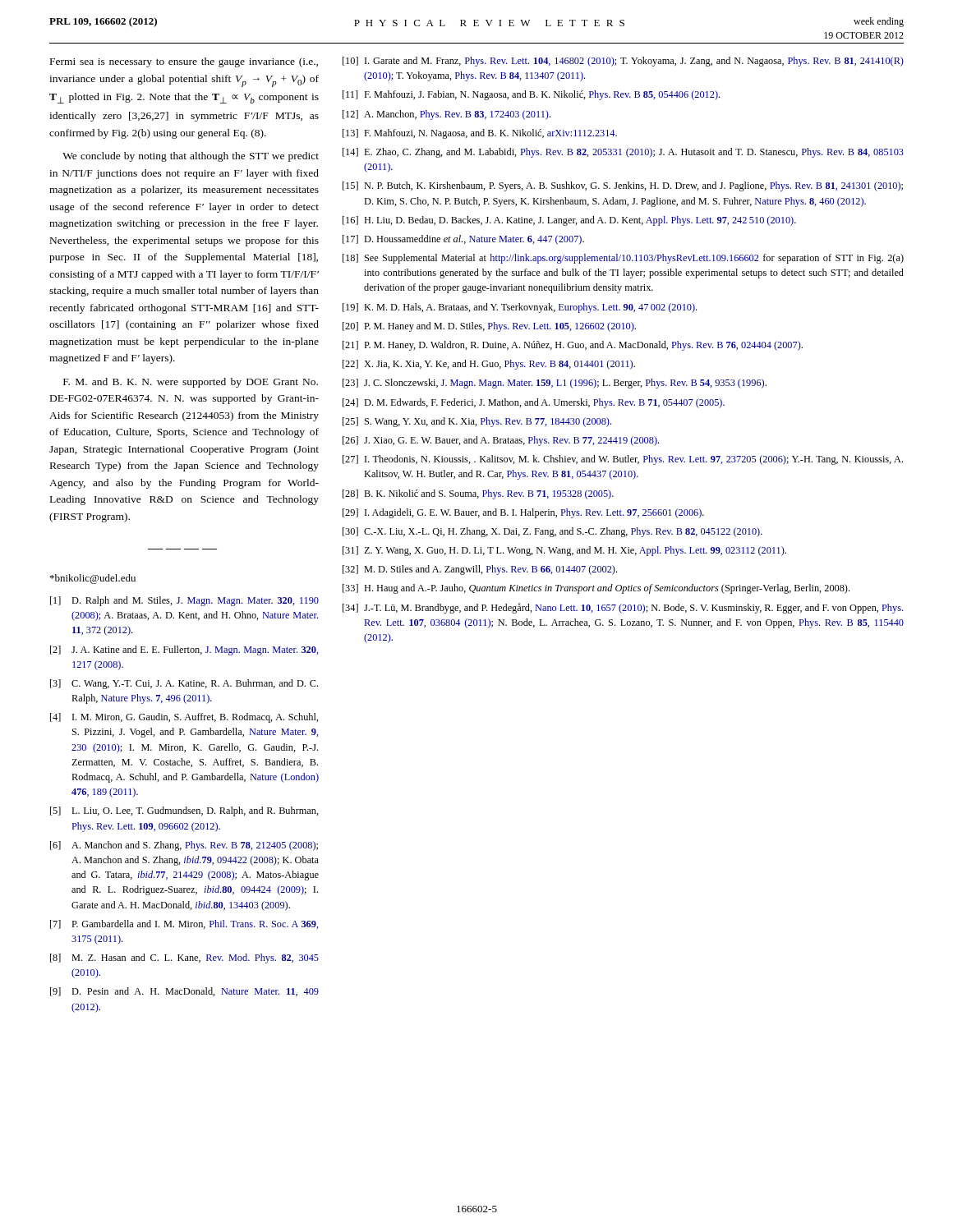Locate the block of text that opens with "[4] I. M. Miron,"

click(184, 755)
